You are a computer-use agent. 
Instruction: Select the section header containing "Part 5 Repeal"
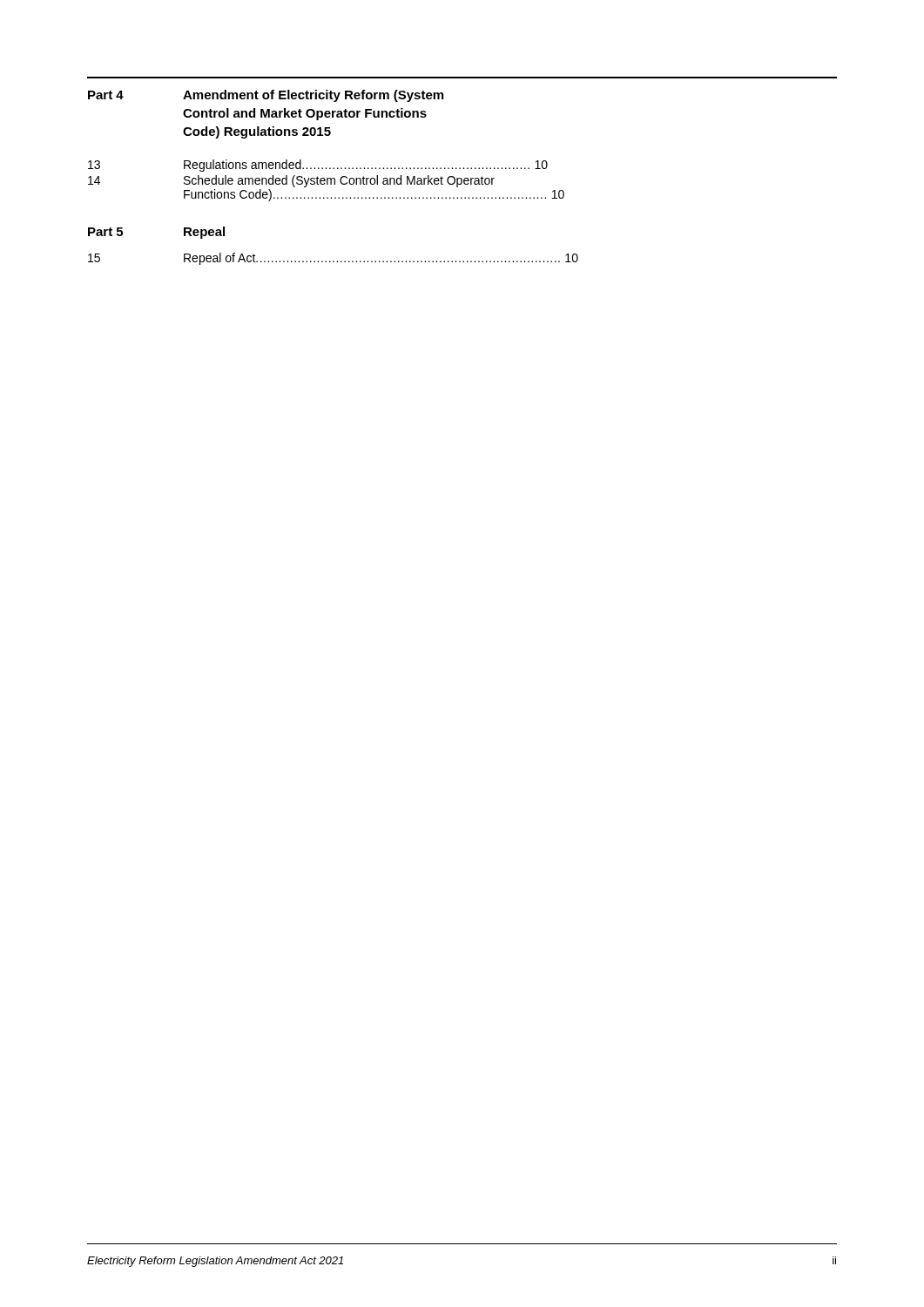(x=100, y=232)
